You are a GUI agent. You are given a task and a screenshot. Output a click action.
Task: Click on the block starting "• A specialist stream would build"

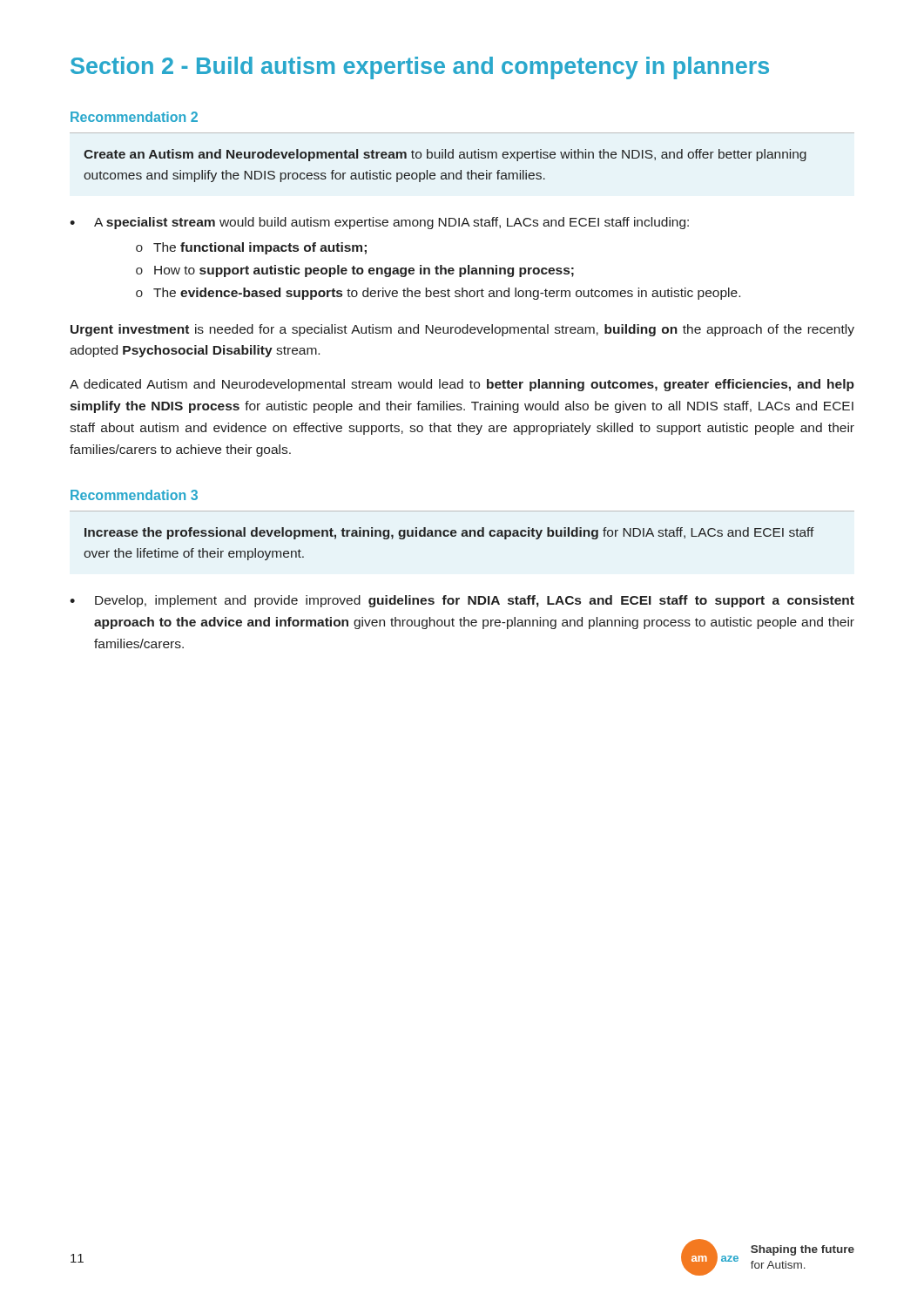tap(462, 259)
